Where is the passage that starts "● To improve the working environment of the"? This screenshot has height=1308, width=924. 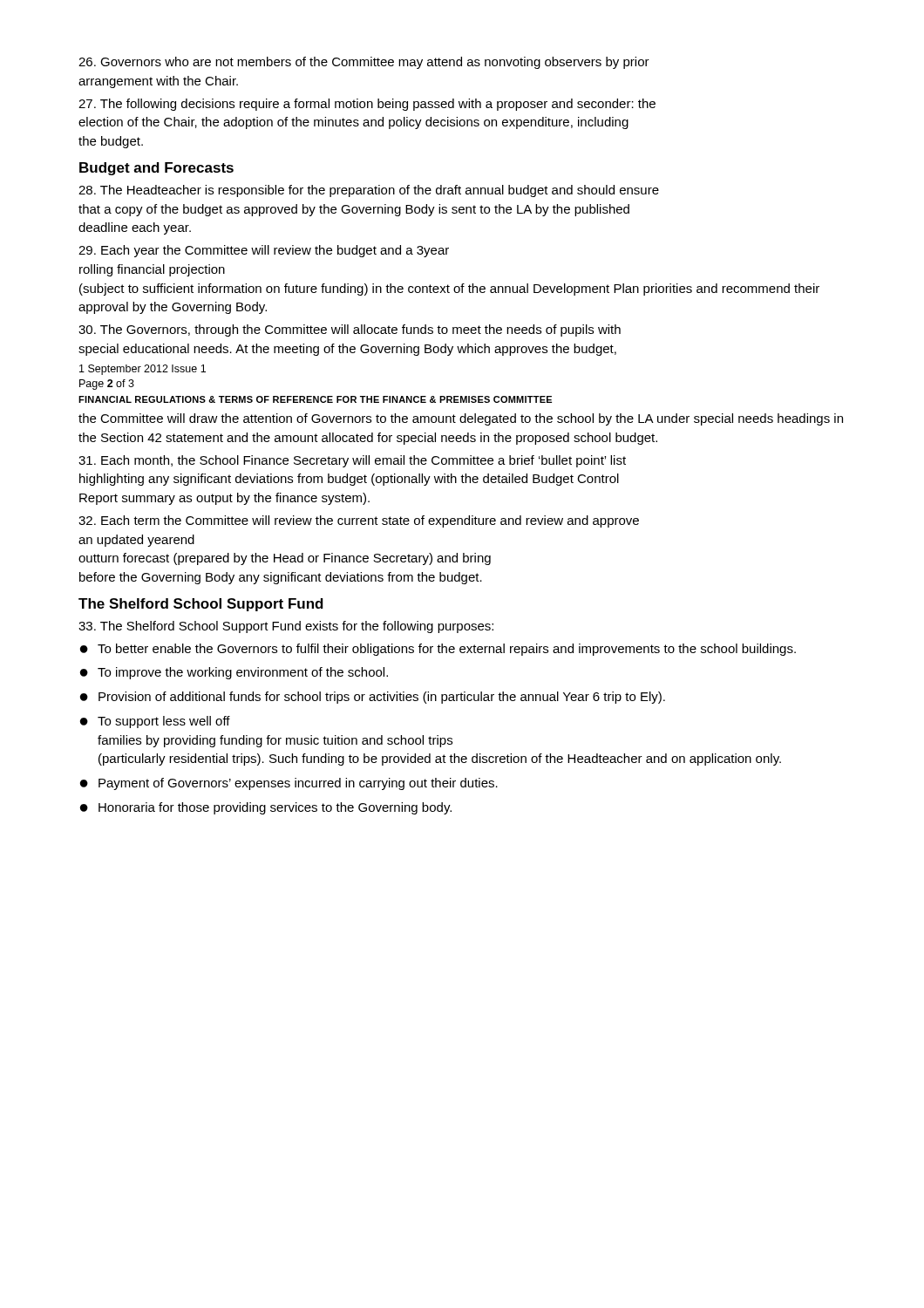[234, 673]
